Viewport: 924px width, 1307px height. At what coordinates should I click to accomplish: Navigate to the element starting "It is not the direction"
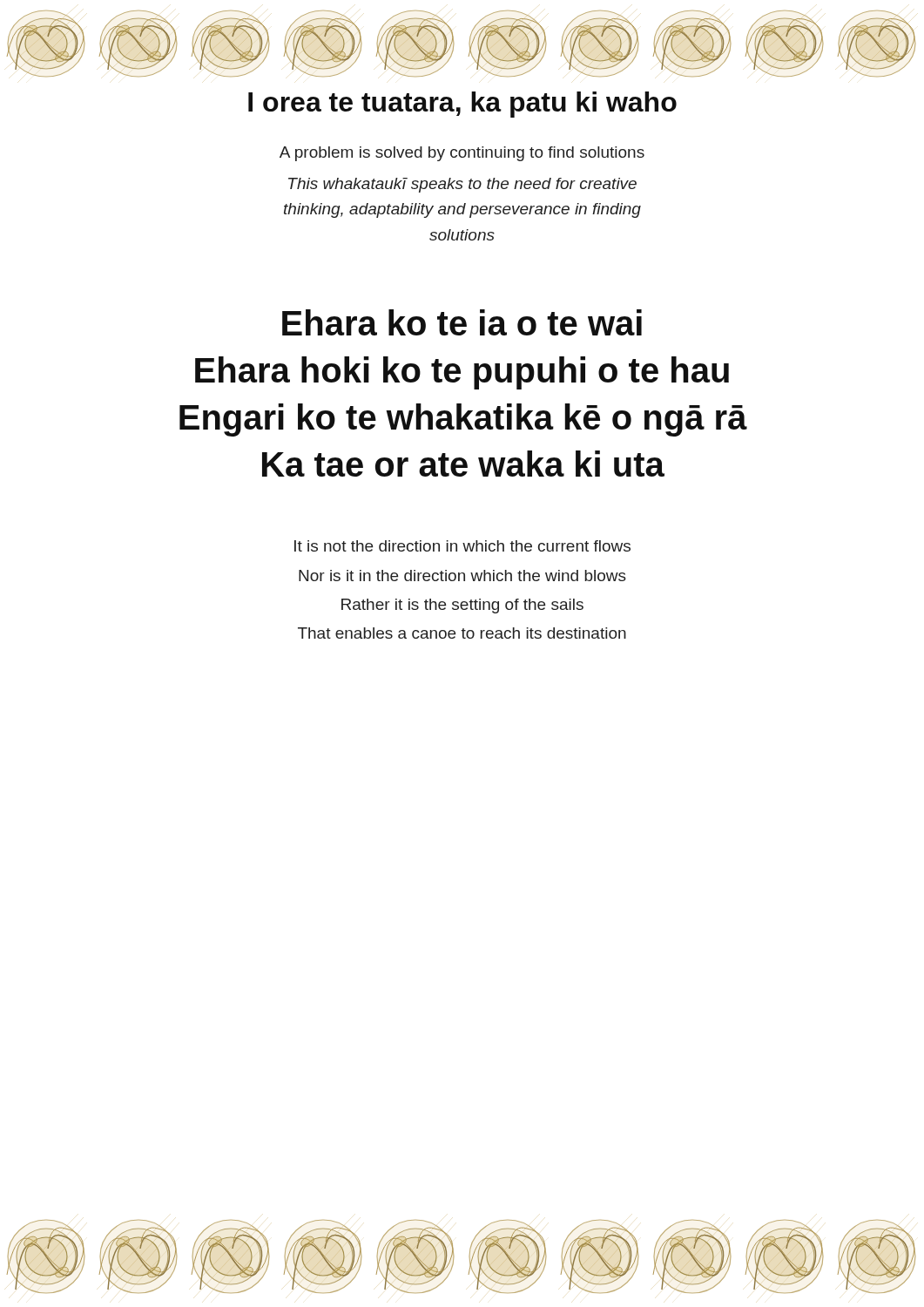462,590
